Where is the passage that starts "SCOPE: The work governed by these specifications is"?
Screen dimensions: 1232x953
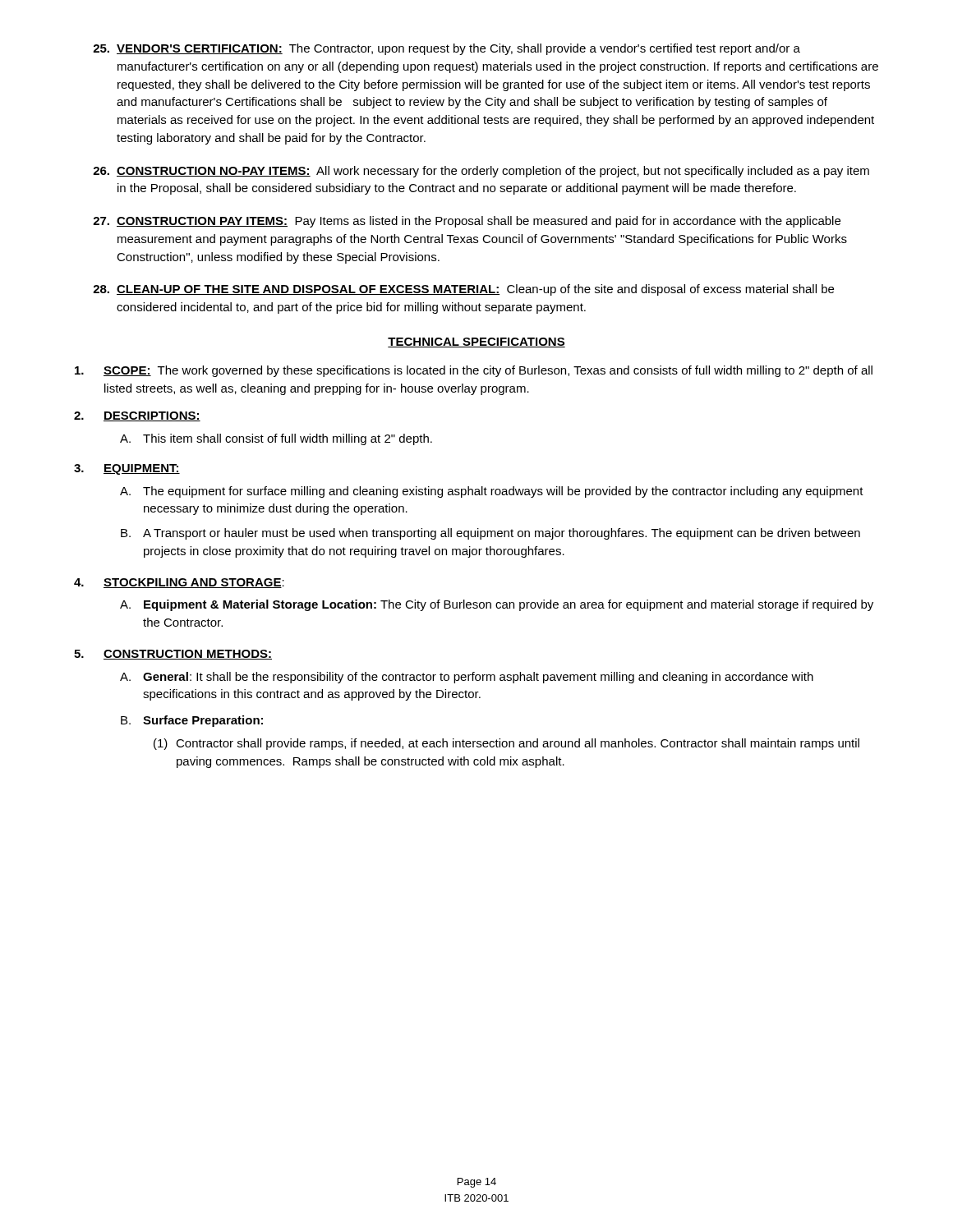(x=476, y=379)
